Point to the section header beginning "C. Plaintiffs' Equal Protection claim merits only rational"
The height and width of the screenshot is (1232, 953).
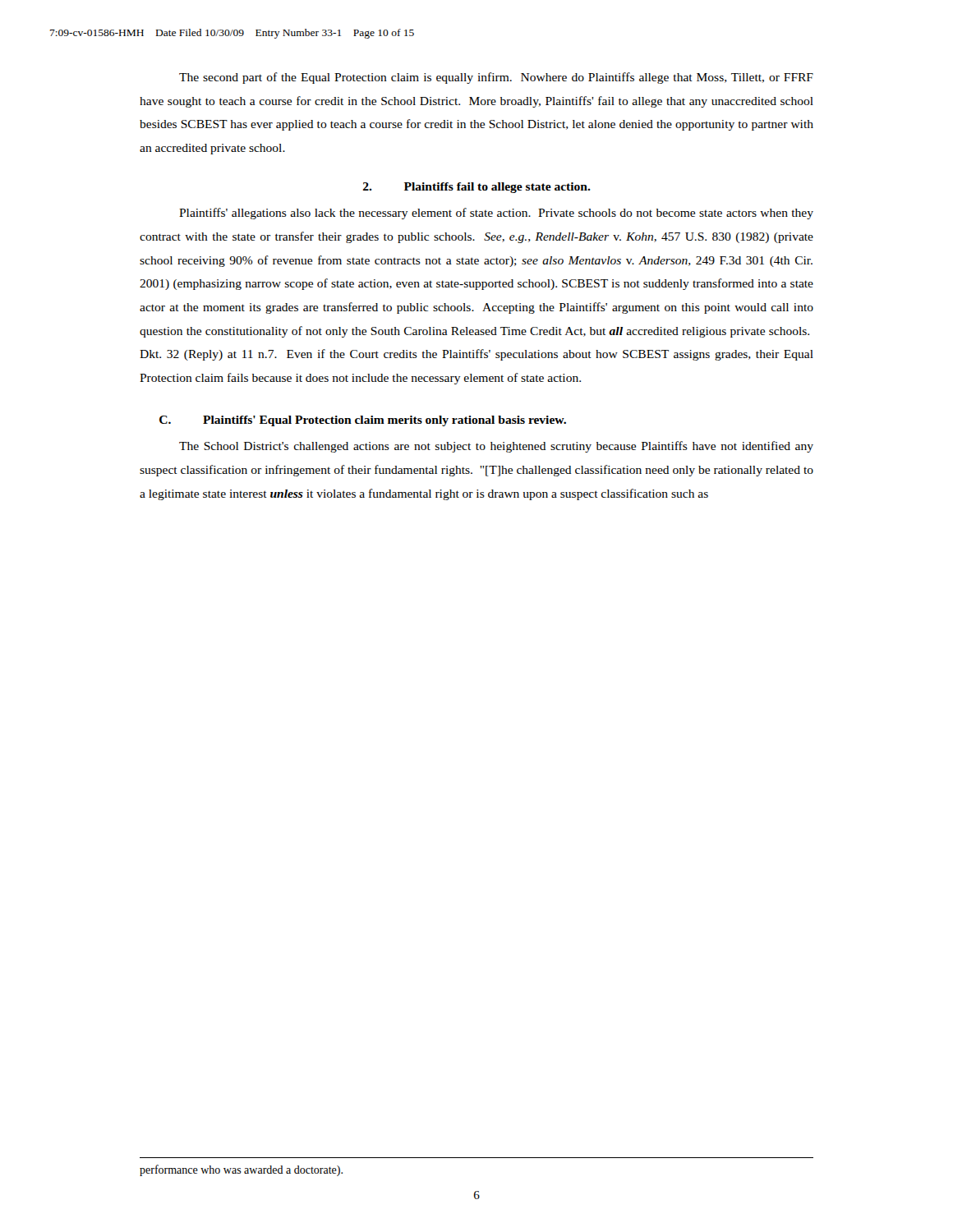(353, 419)
